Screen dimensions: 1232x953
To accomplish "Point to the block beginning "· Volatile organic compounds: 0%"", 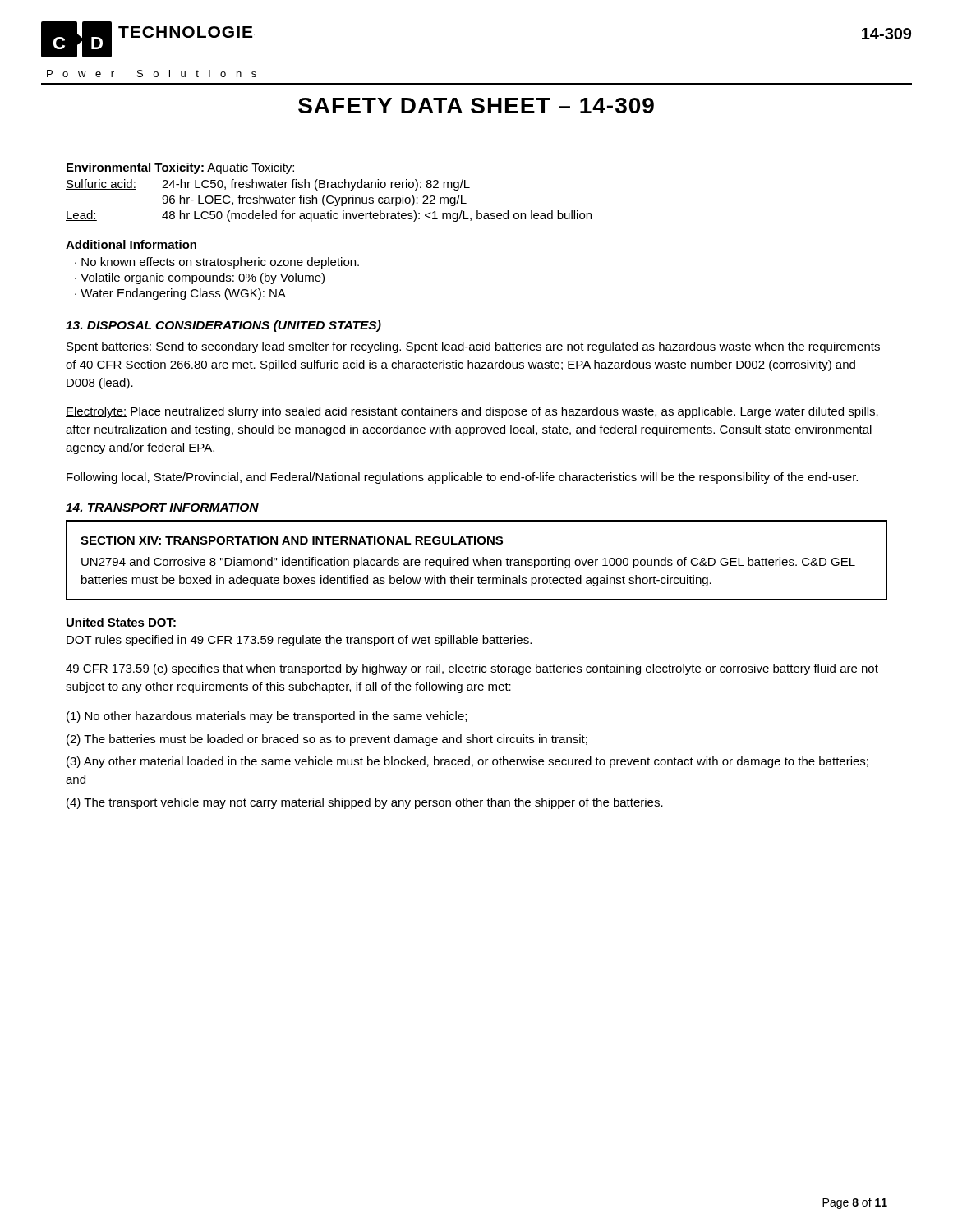I will [200, 277].
